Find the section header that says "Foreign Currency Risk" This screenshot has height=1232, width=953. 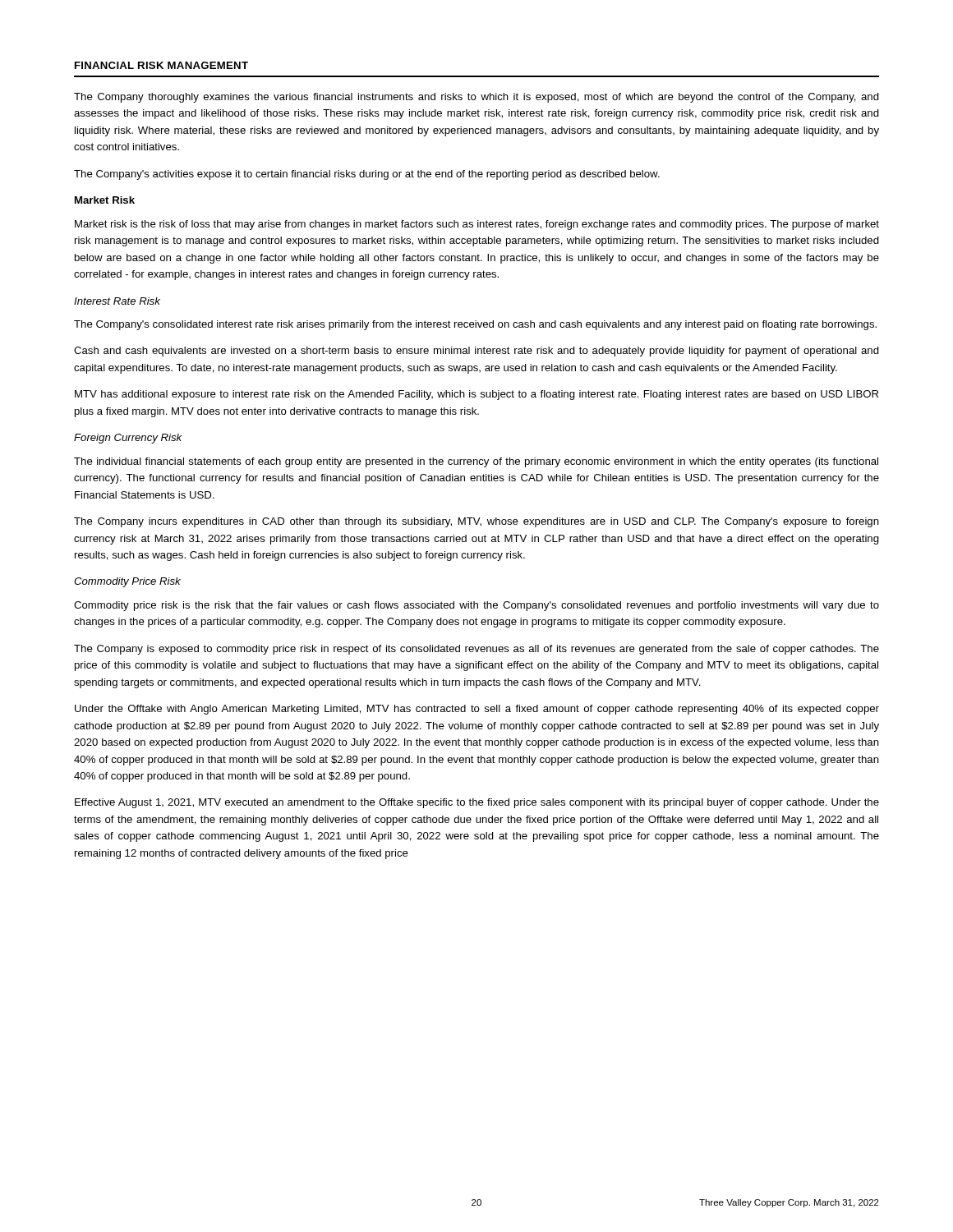[x=128, y=439]
